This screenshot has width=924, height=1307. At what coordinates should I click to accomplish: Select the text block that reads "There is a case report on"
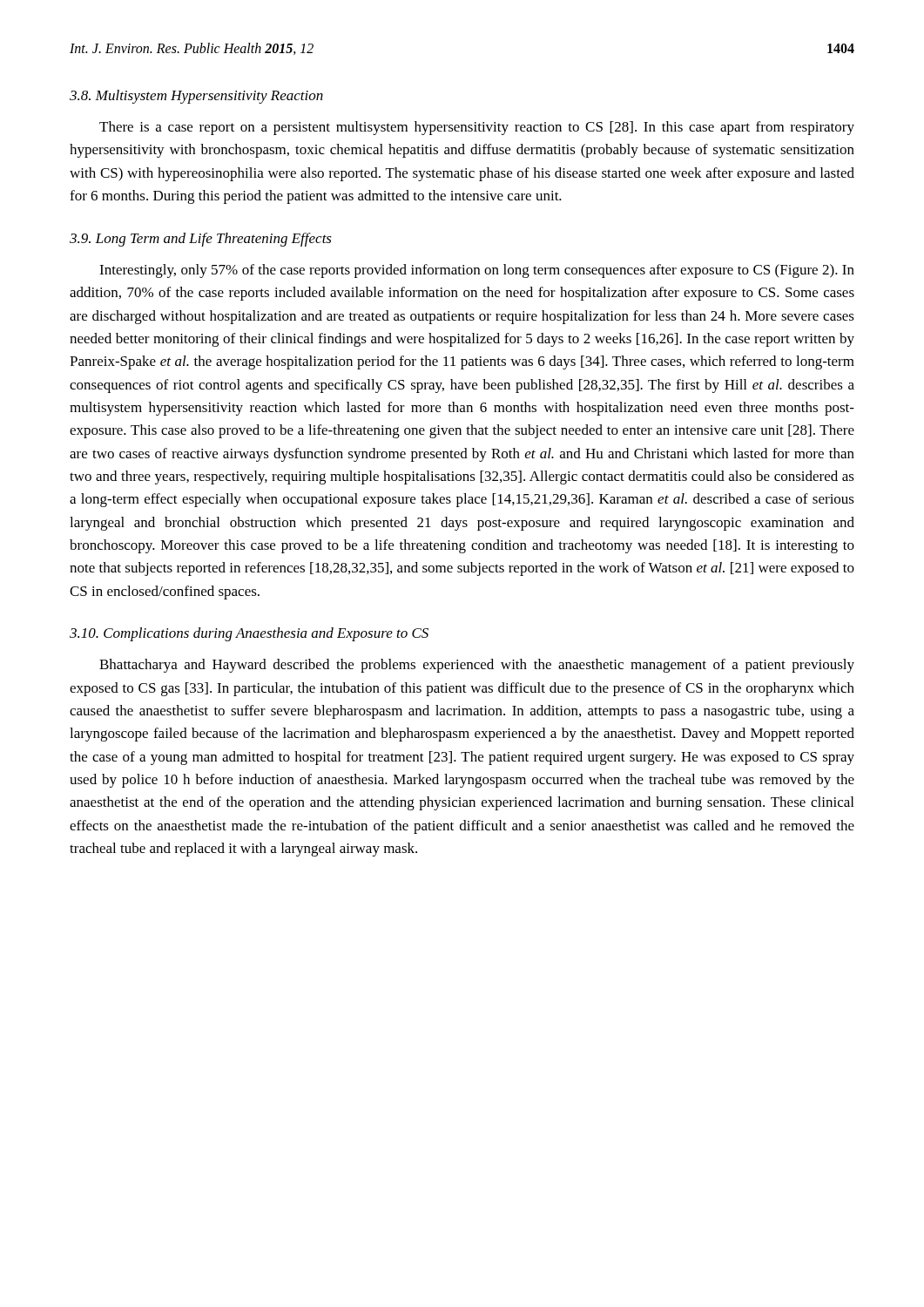click(462, 162)
